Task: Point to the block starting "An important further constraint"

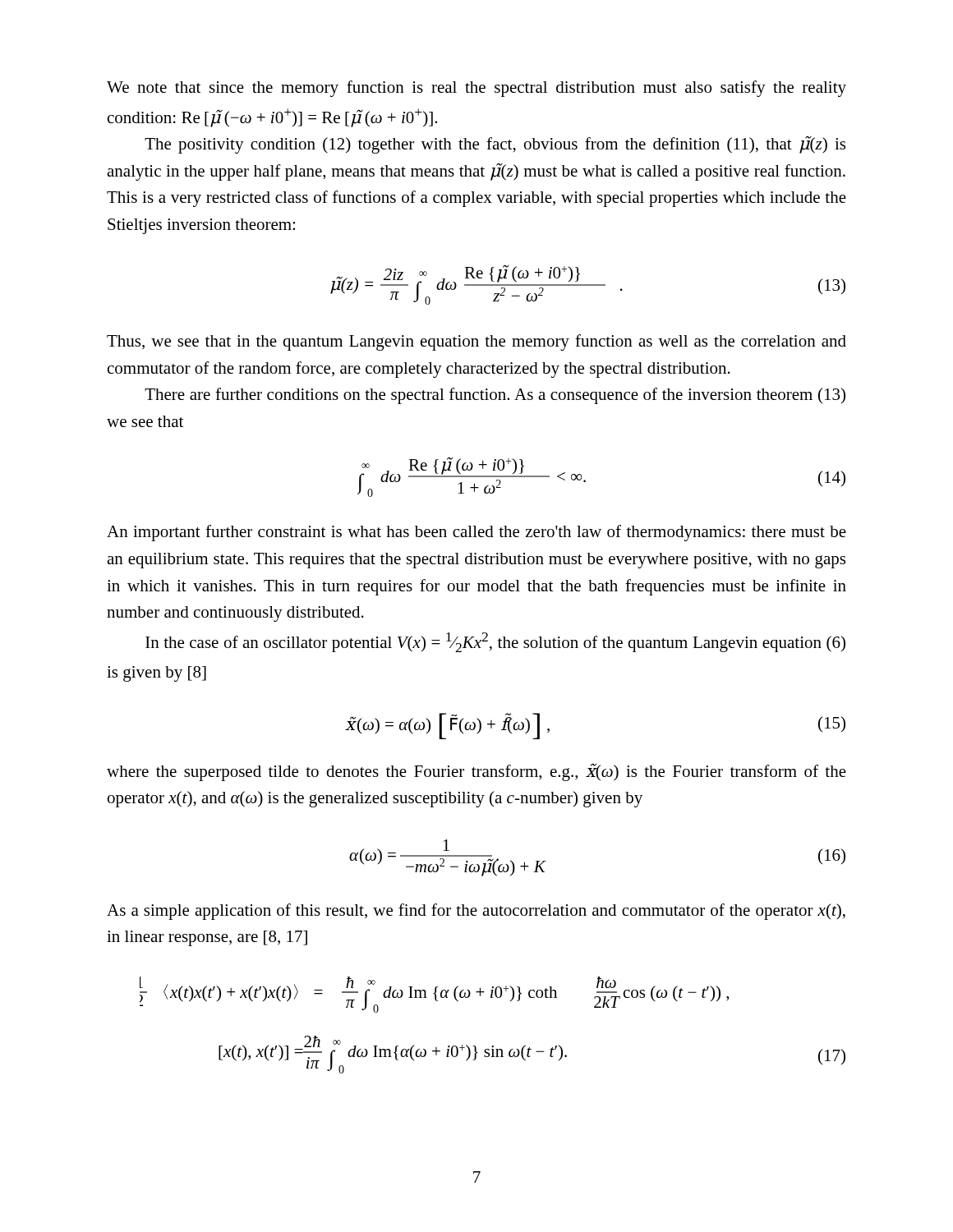Action: pyautogui.click(x=476, y=572)
